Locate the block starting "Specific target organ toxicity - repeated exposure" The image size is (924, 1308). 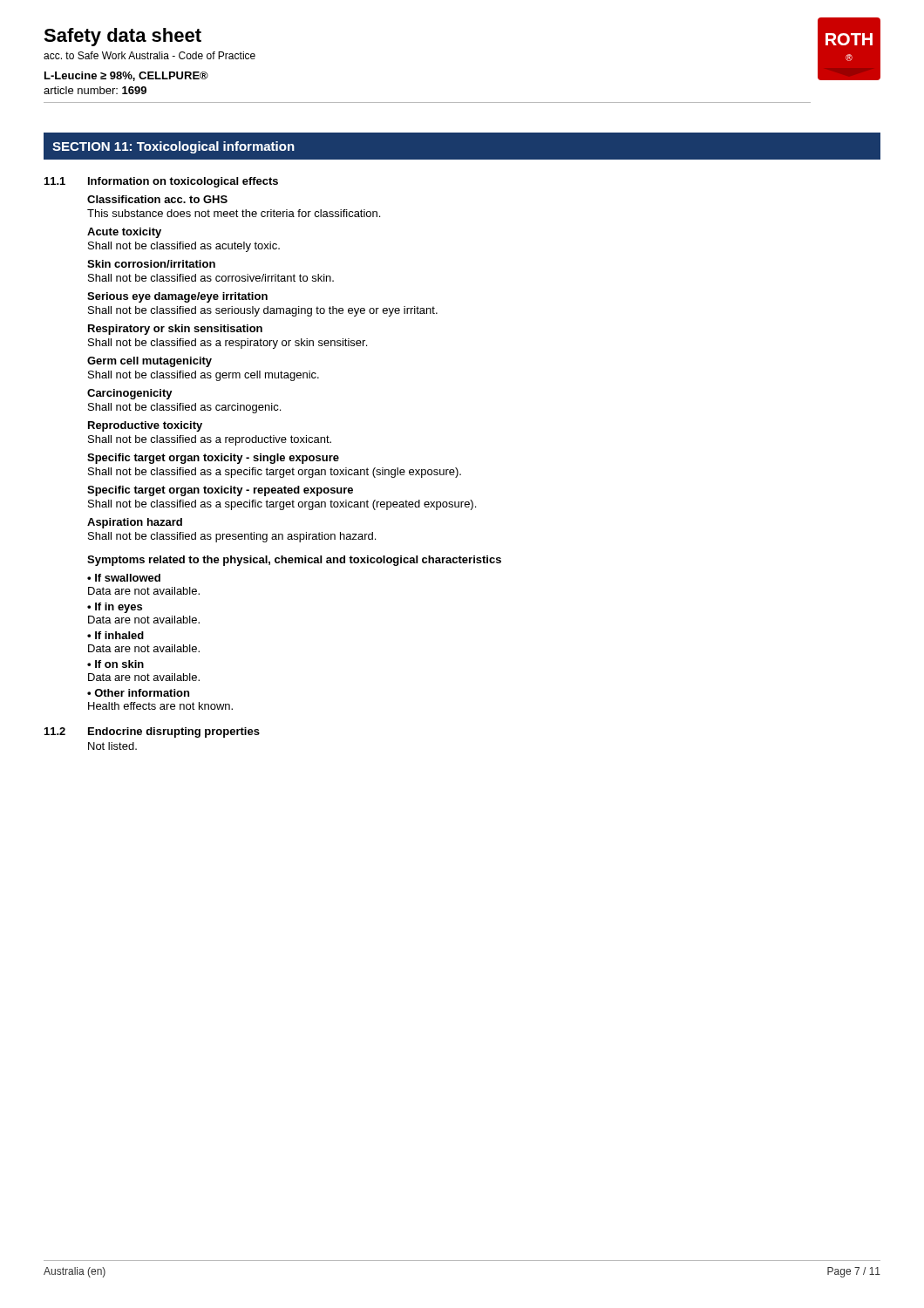(220, 490)
